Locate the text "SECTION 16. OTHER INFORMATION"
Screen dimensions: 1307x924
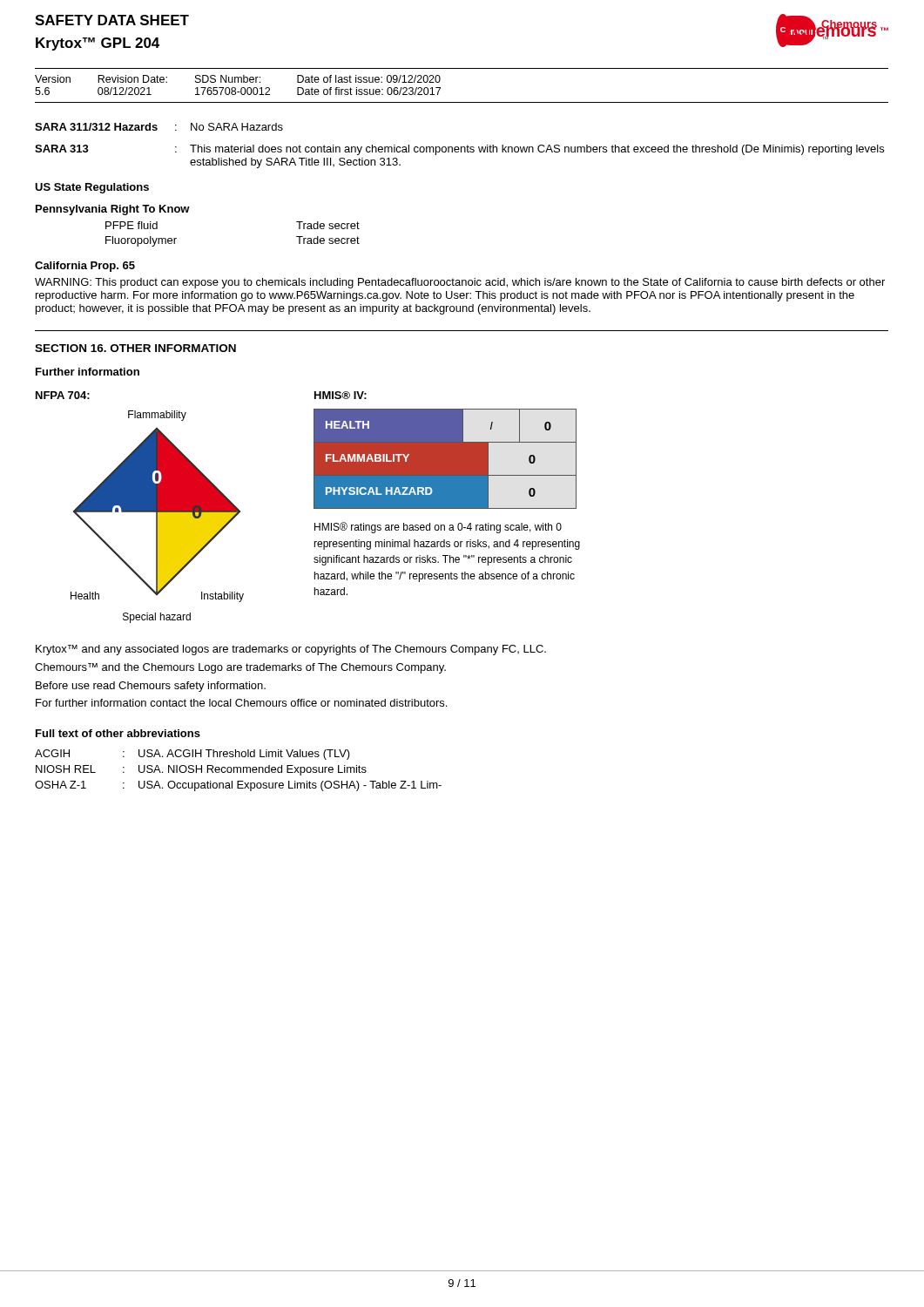coord(136,348)
